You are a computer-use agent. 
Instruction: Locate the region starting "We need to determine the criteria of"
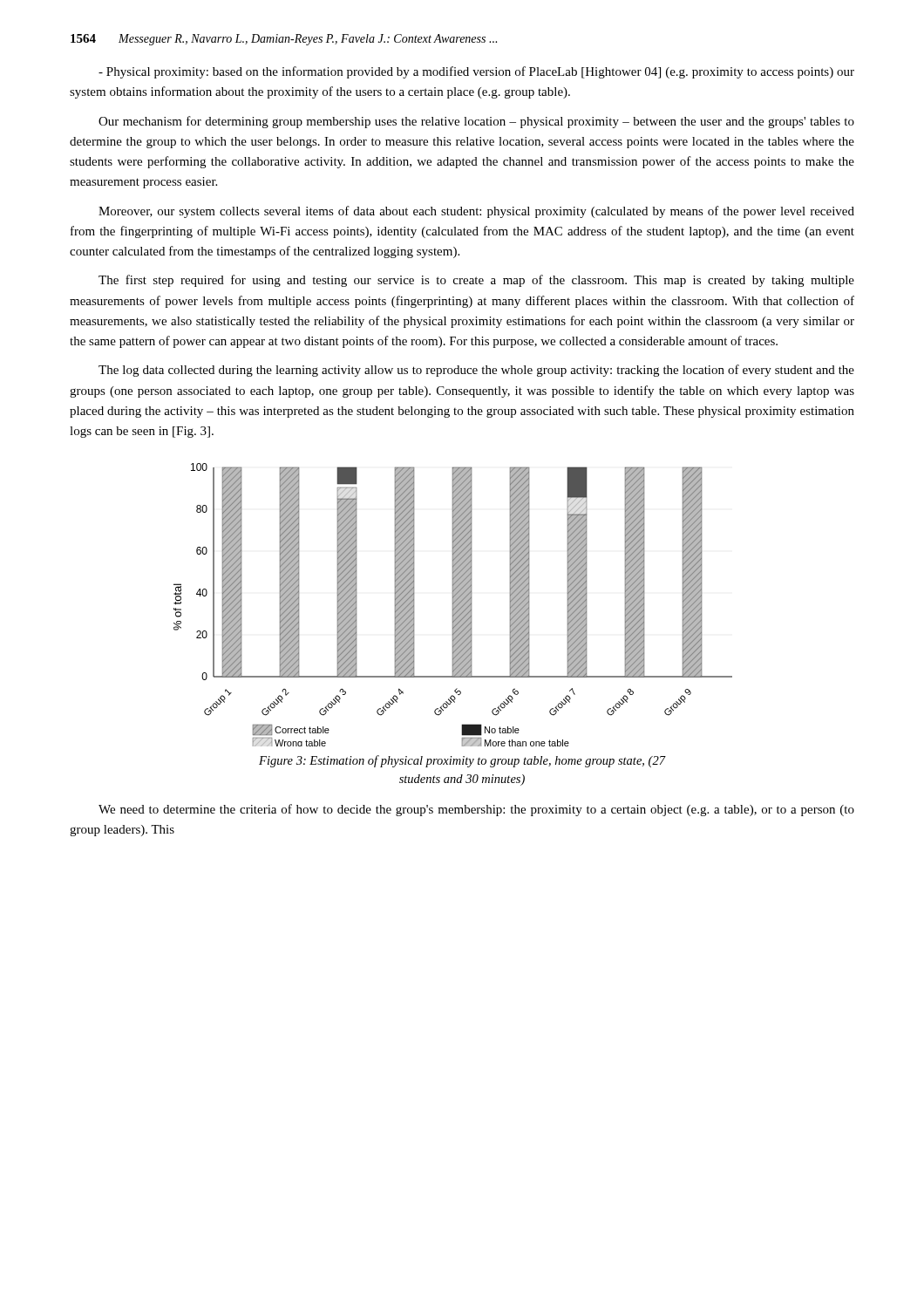click(462, 820)
